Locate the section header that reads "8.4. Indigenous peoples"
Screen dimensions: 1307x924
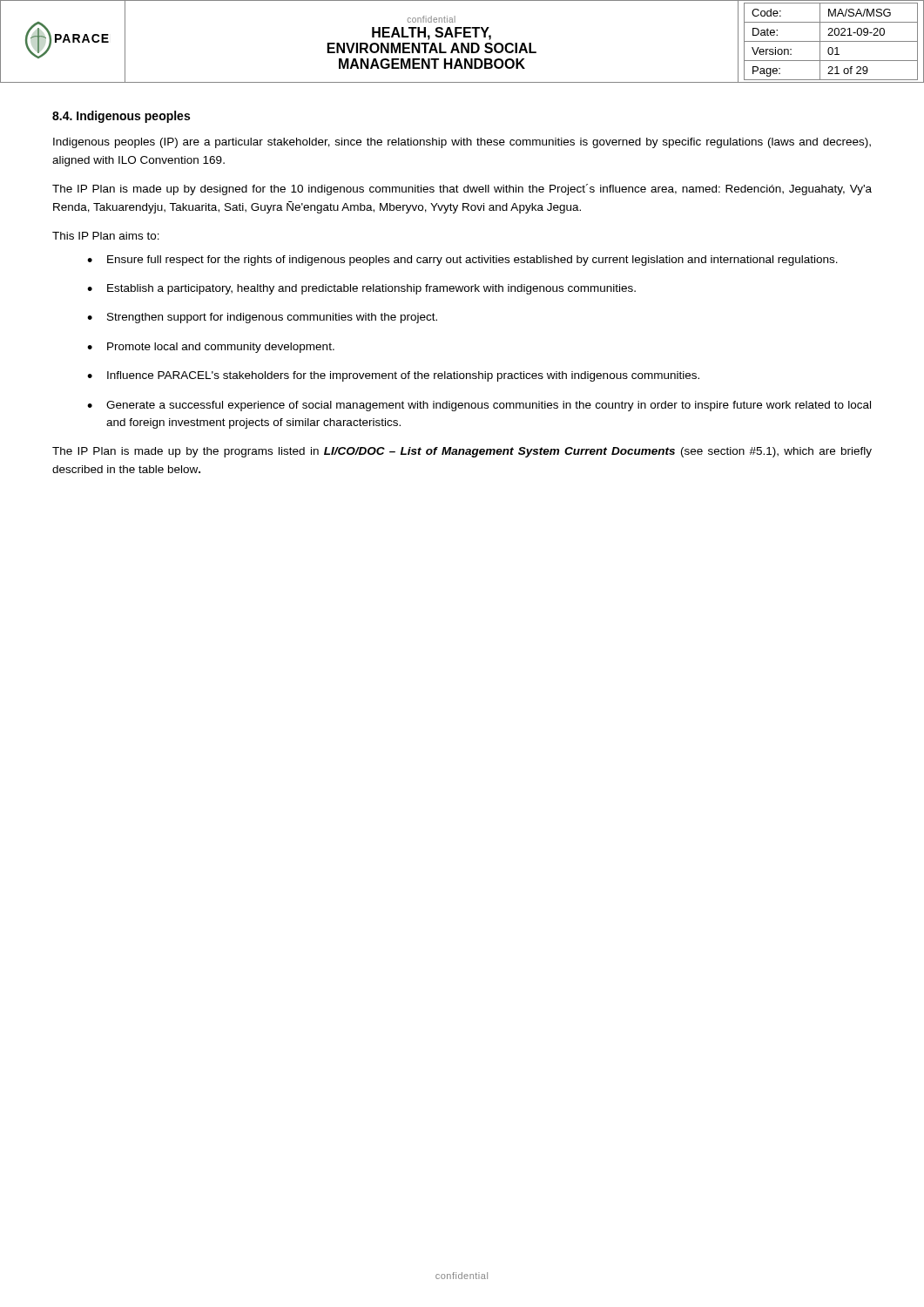tap(121, 116)
